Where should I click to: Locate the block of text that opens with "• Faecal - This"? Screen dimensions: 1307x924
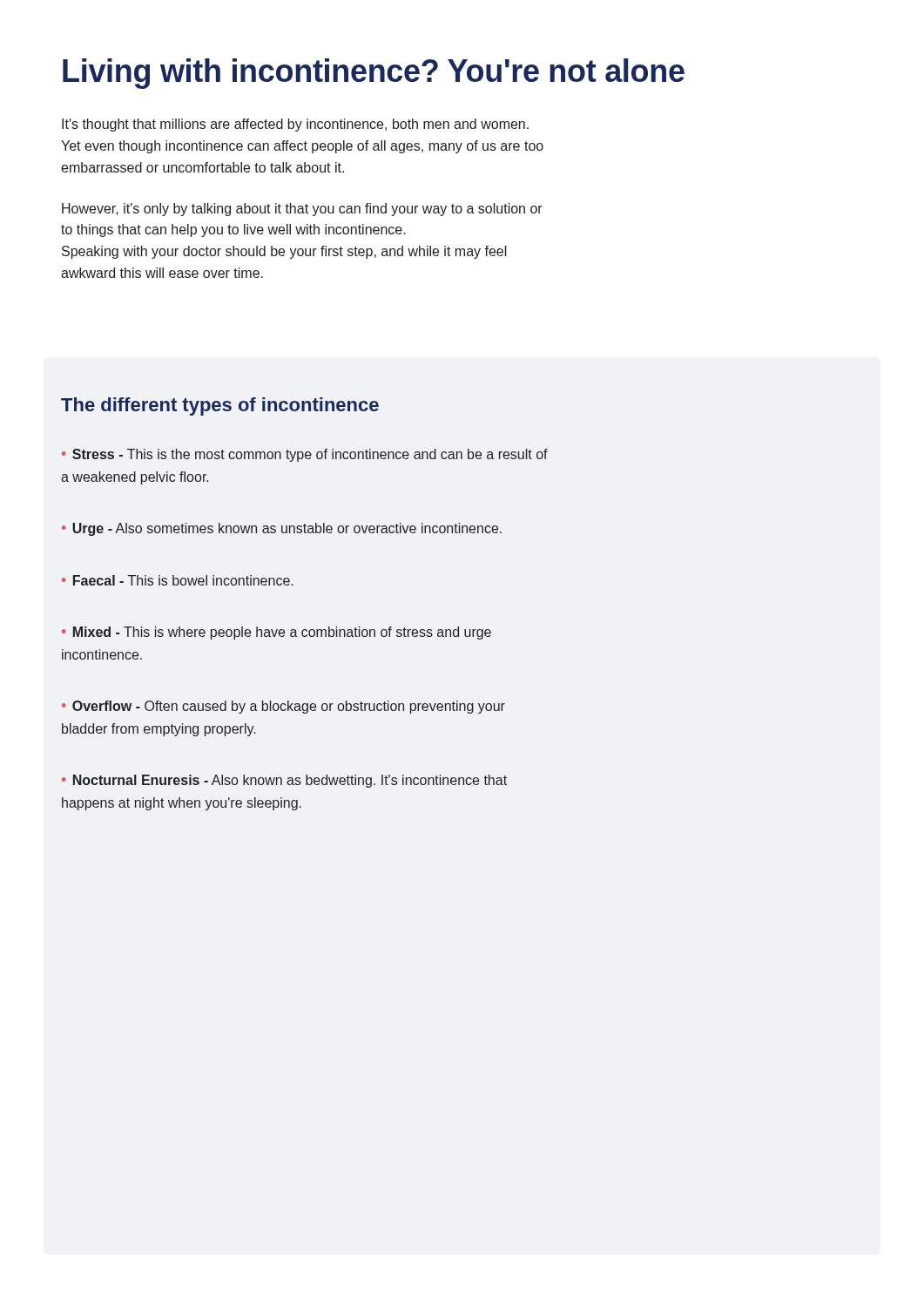[178, 580]
